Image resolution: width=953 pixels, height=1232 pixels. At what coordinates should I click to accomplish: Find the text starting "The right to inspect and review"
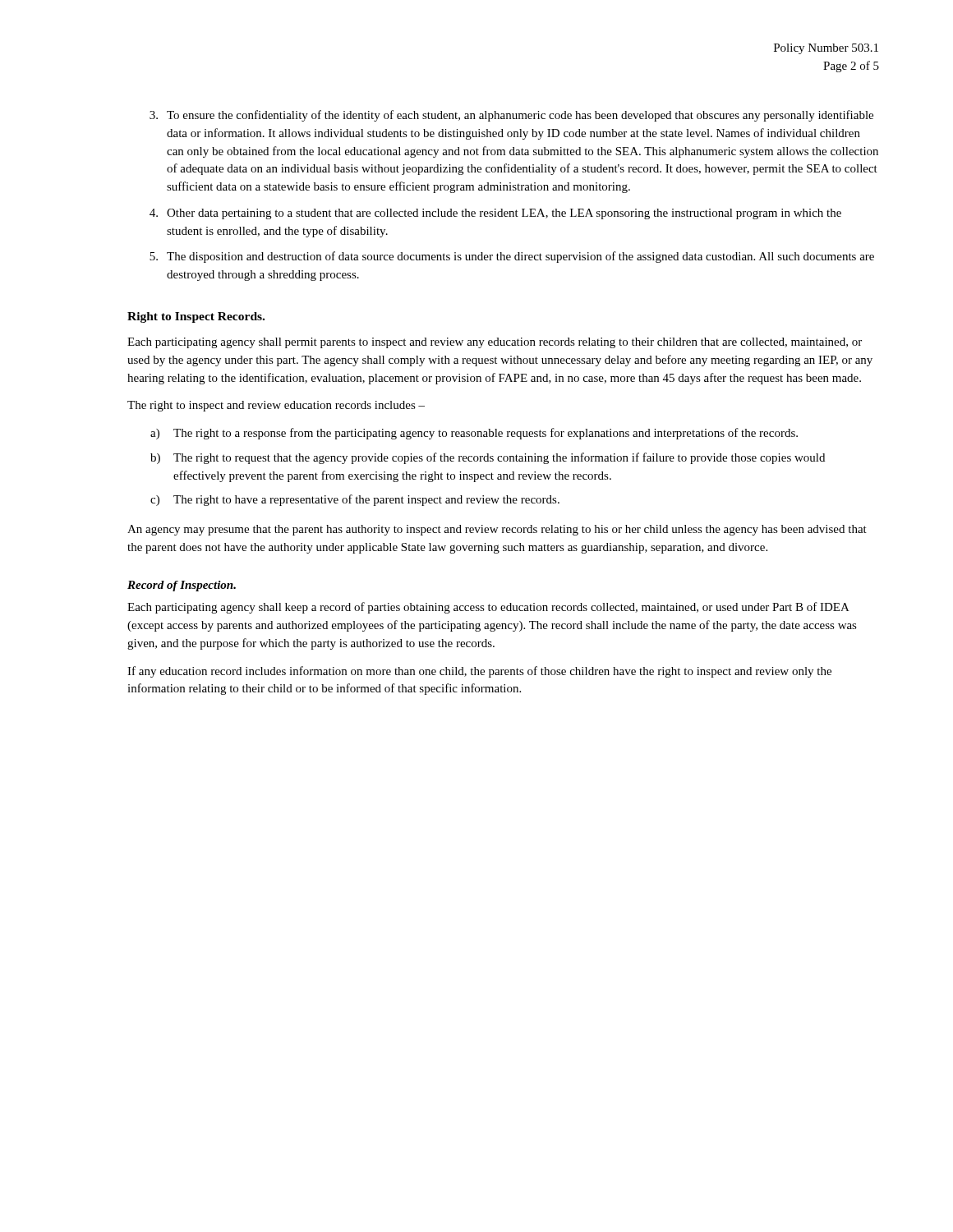click(276, 405)
